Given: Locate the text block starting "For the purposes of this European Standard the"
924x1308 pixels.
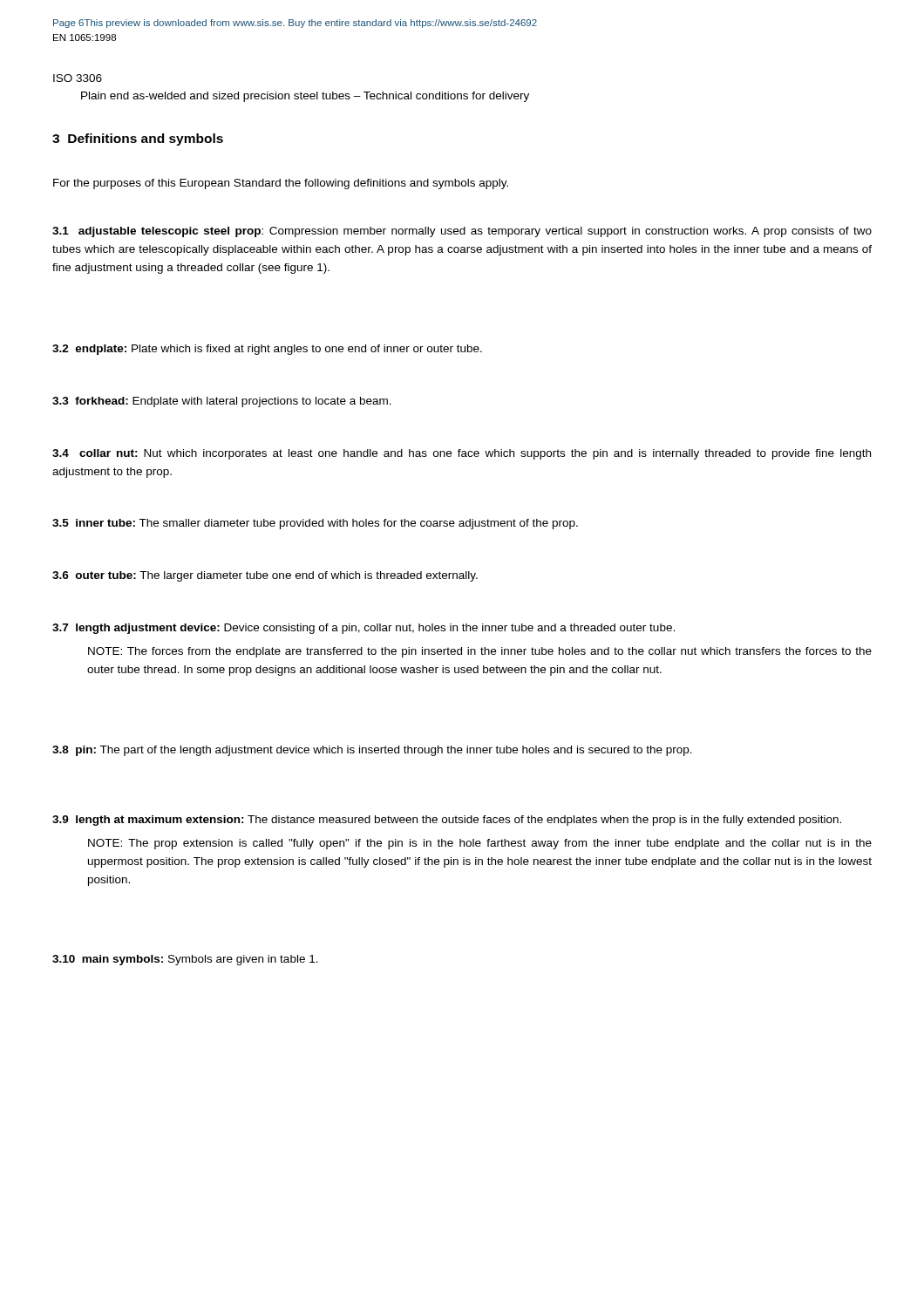Looking at the screenshot, I should point(281,183).
